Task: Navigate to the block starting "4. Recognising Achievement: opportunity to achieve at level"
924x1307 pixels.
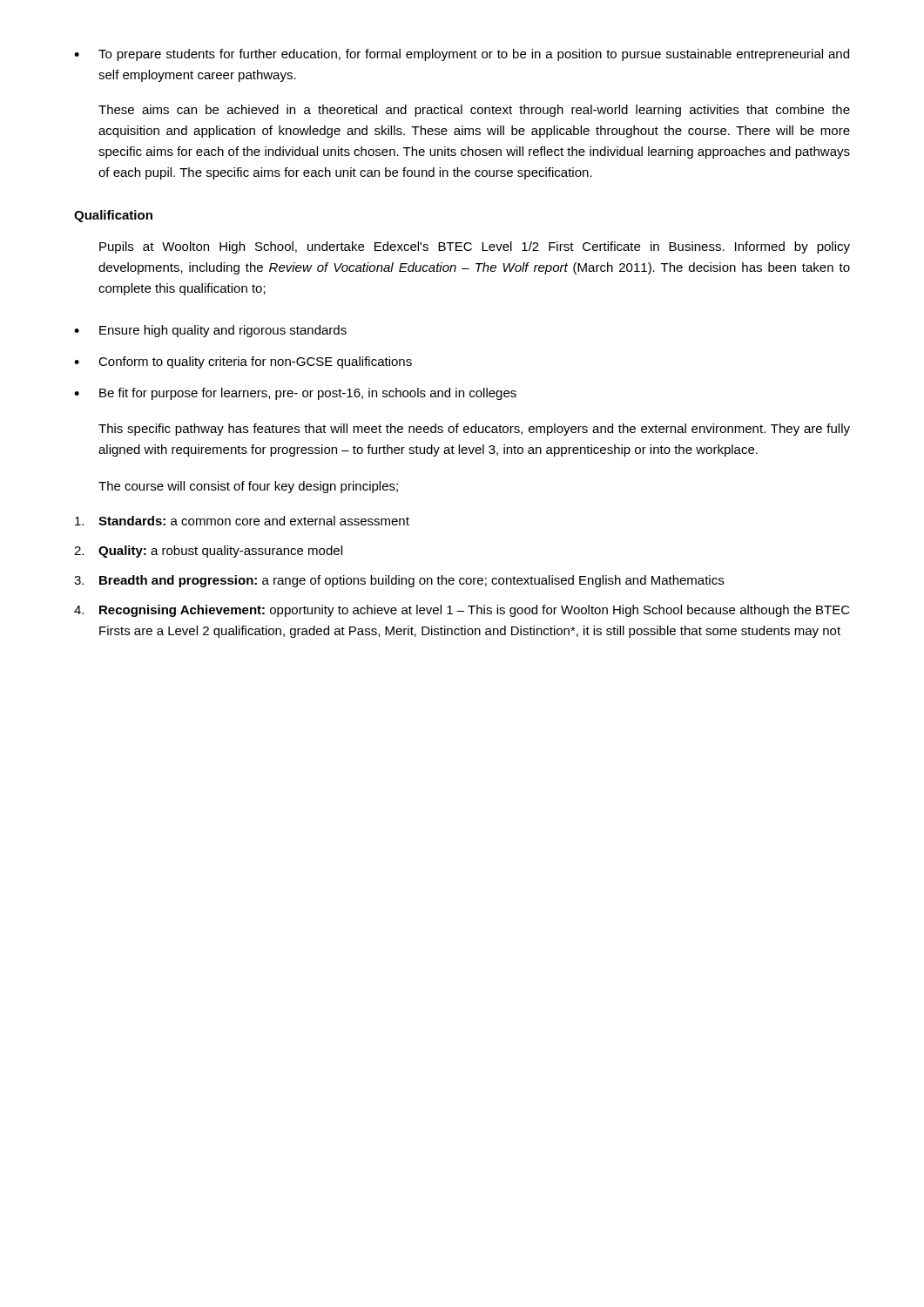Action: 462,621
